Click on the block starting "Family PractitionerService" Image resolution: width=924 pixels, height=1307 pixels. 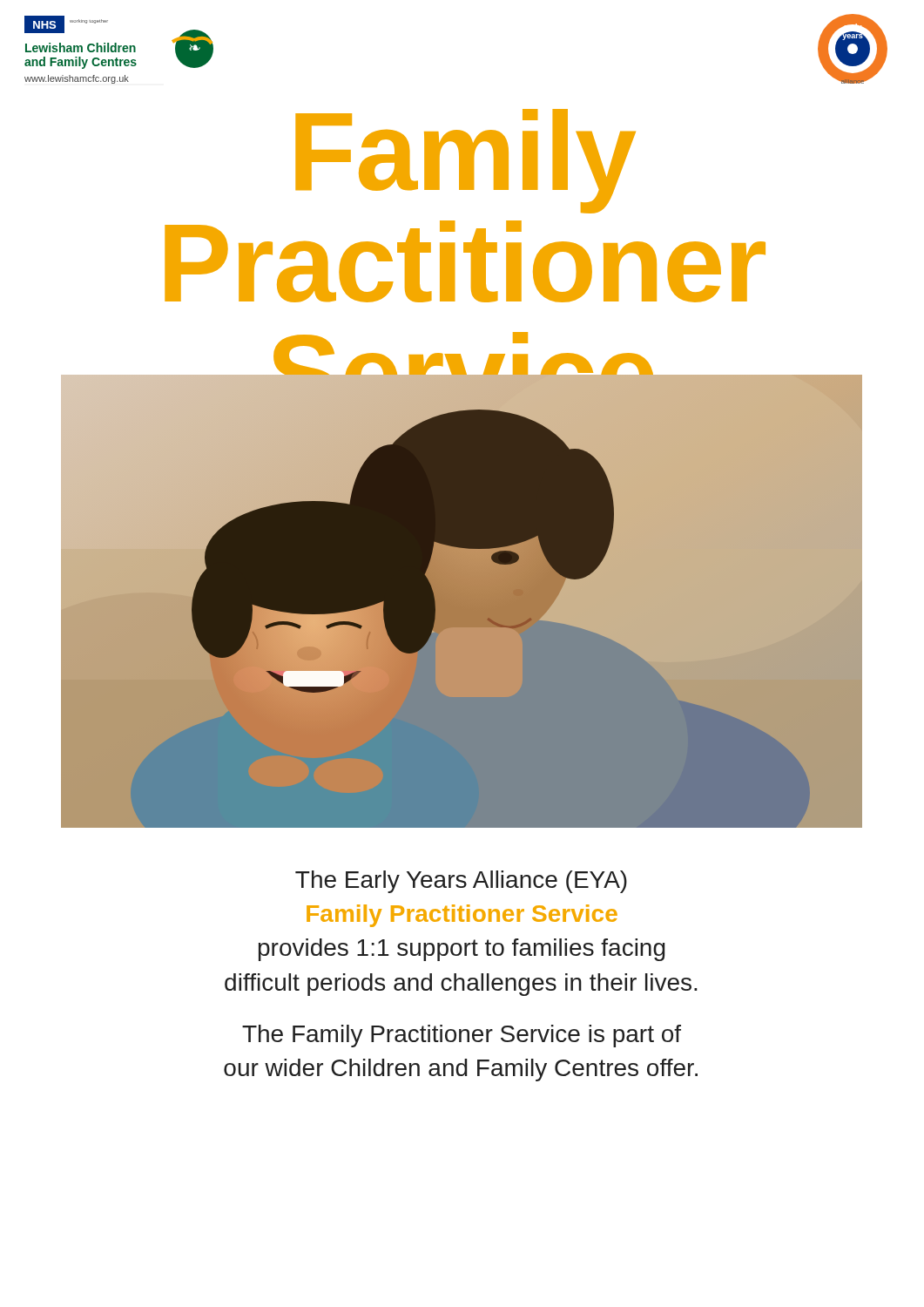462,263
